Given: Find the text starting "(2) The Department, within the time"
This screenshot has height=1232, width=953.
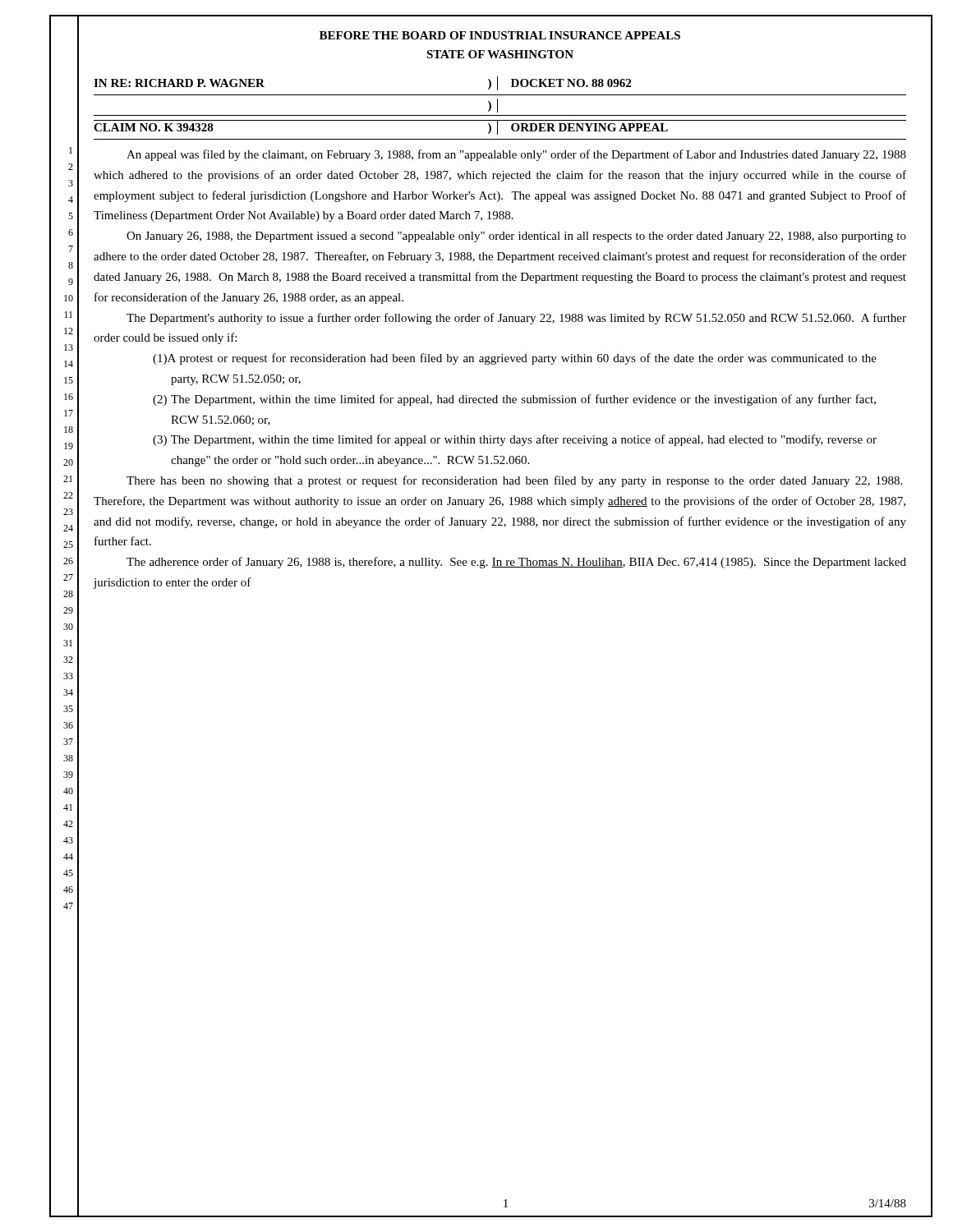Looking at the screenshot, I should (x=515, y=409).
